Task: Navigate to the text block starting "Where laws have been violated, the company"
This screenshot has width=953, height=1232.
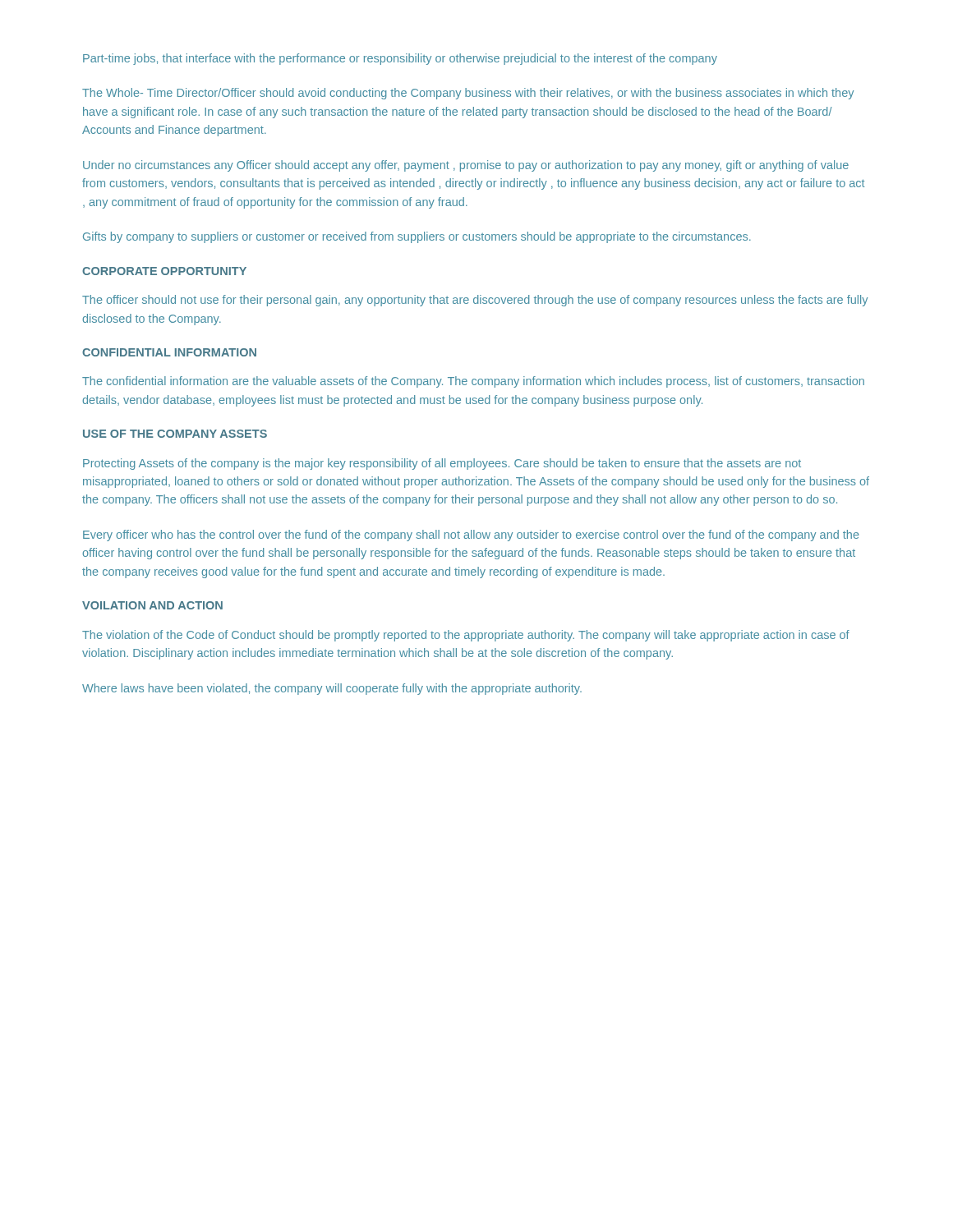Action: click(332, 688)
